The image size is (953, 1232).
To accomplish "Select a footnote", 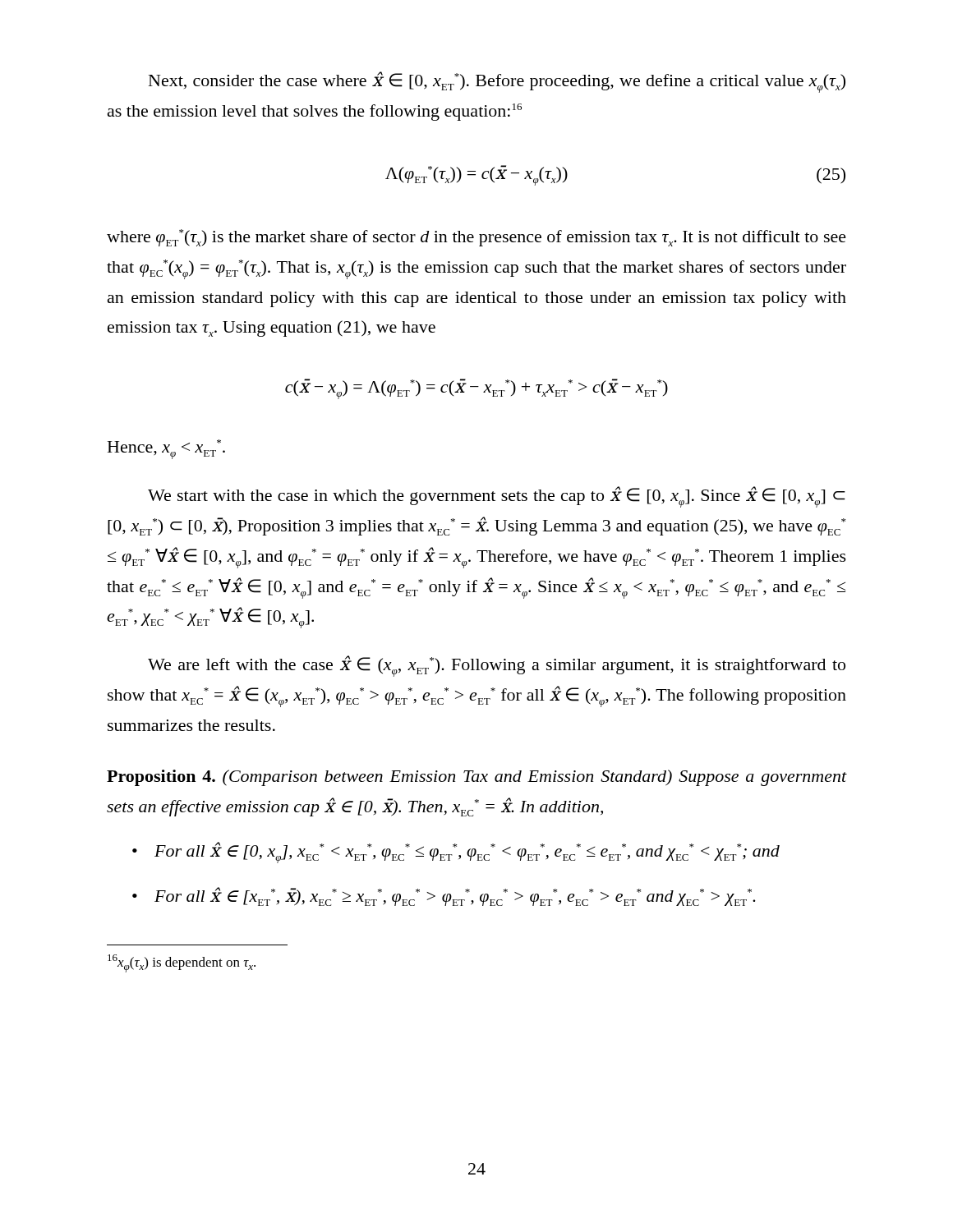I will tap(182, 962).
